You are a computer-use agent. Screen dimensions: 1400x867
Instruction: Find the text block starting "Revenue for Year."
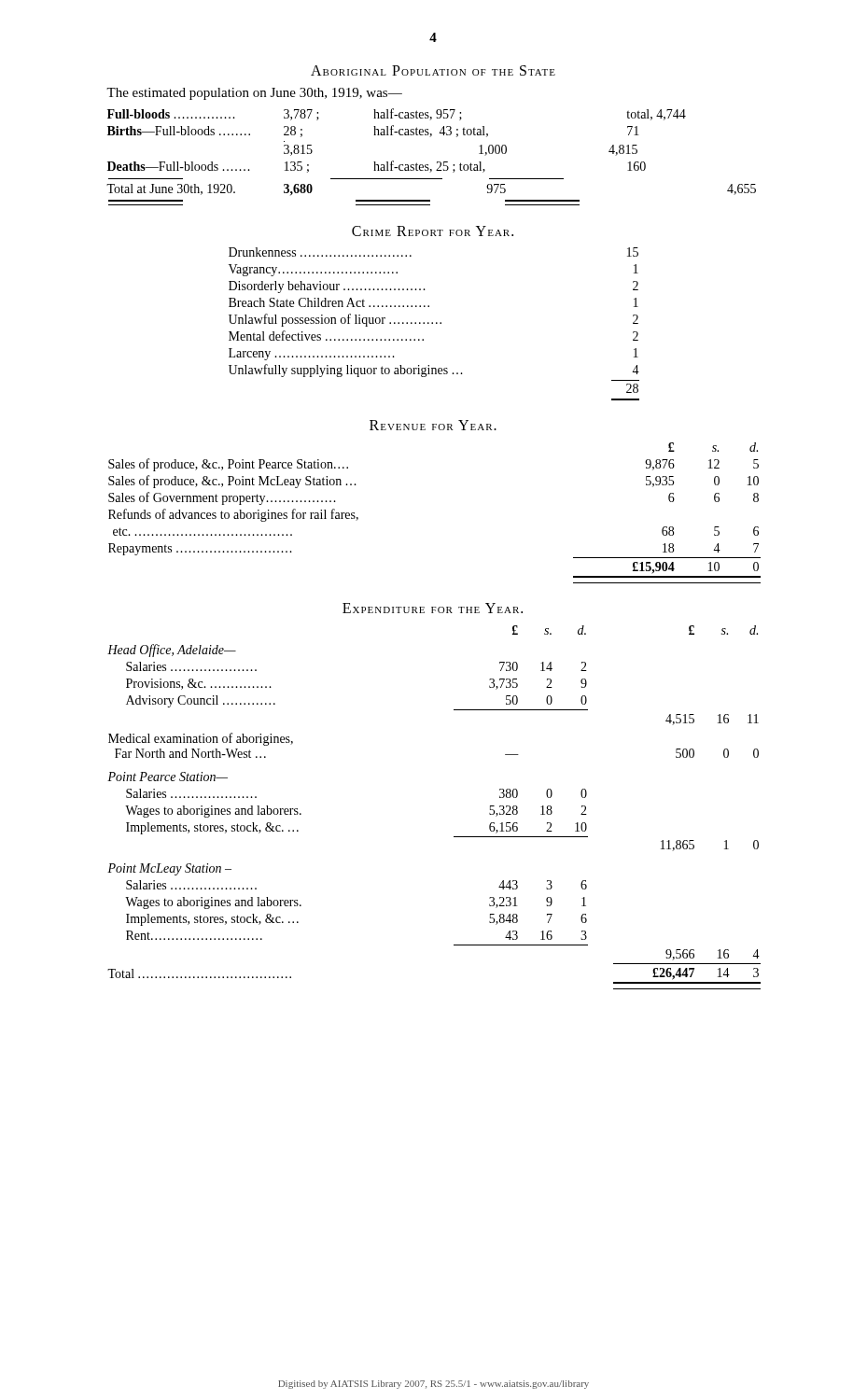[434, 425]
